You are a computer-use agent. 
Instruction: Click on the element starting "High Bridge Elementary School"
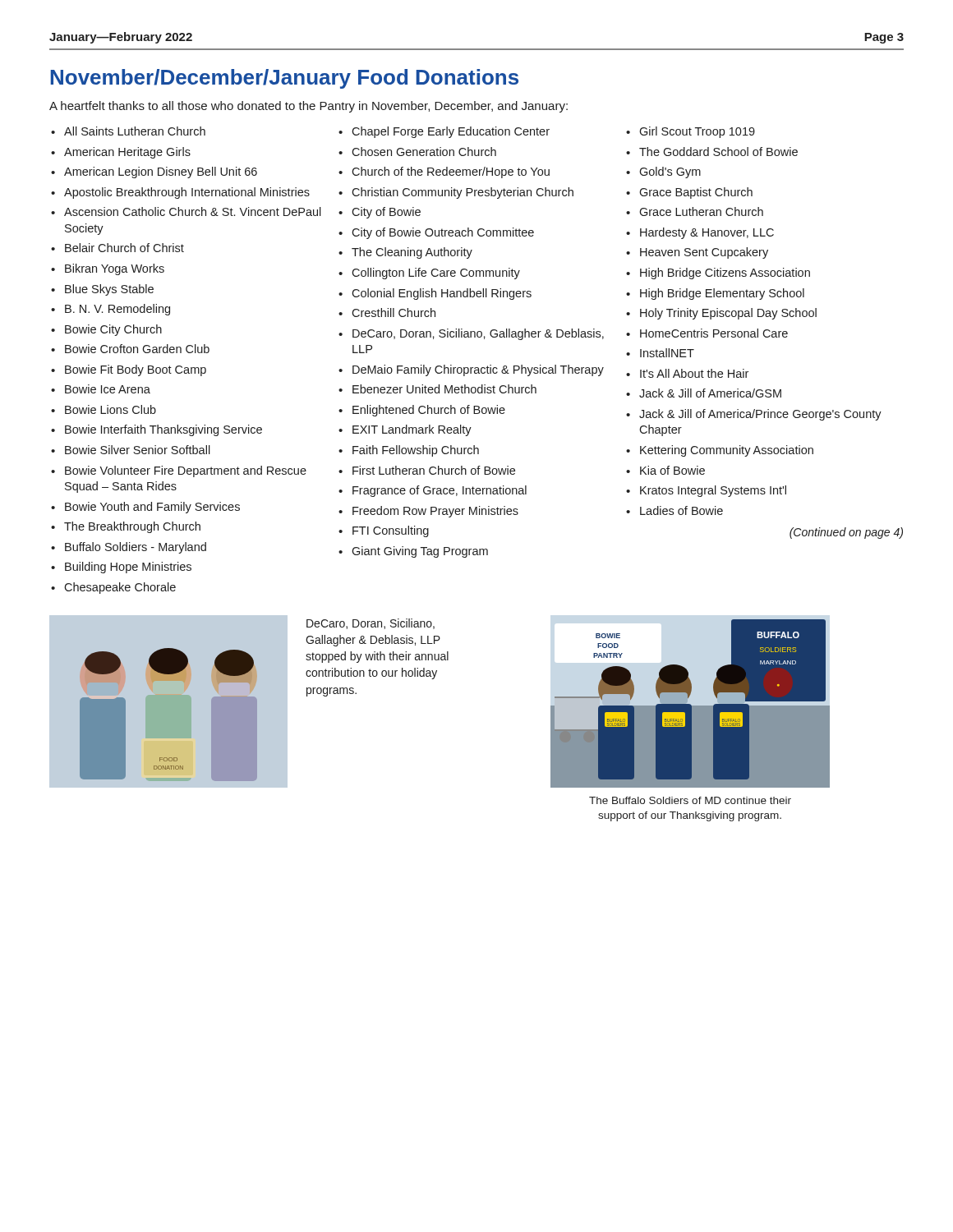tap(722, 293)
